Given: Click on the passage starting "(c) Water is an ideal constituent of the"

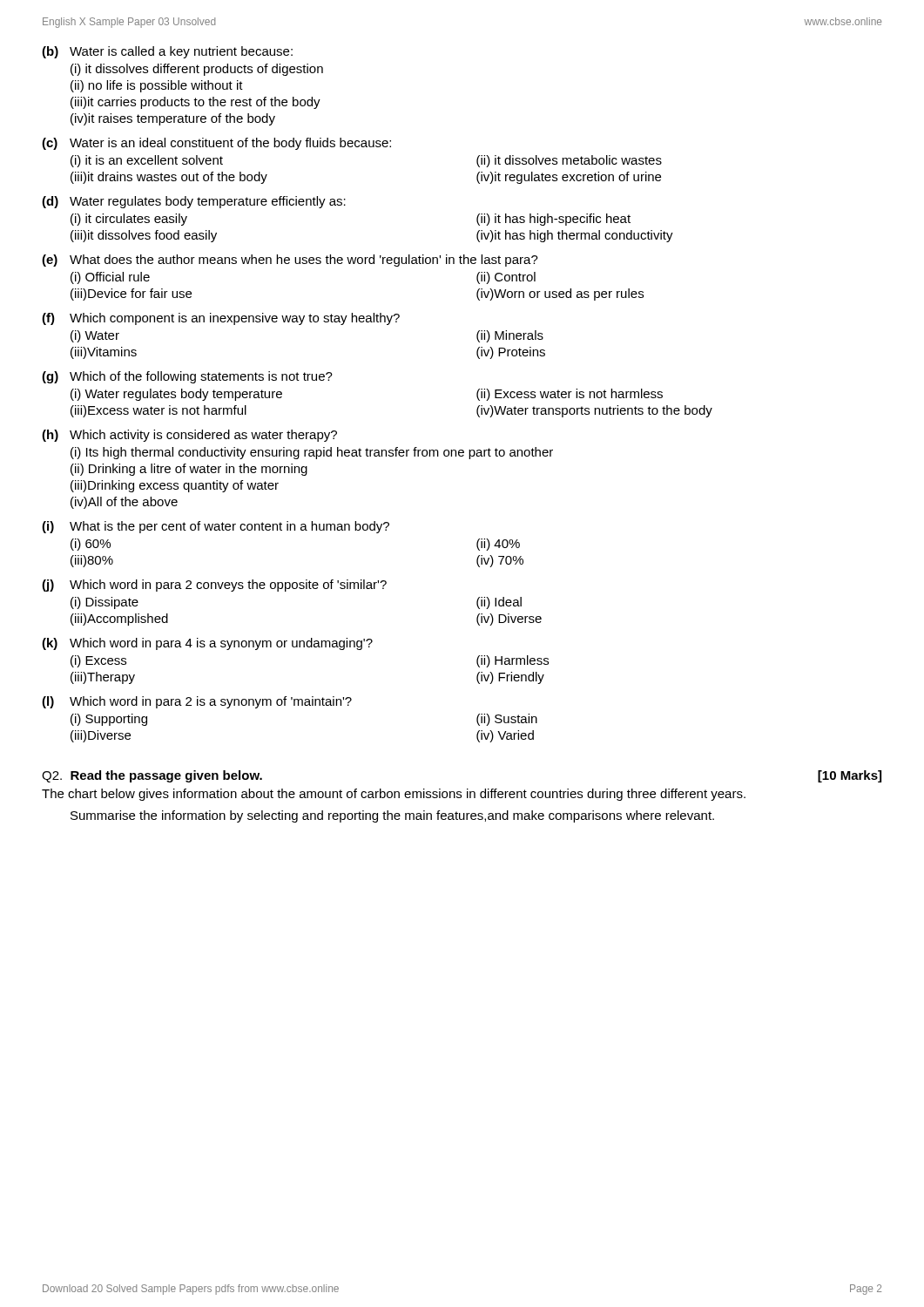Looking at the screenshot, I should click(216, 144).
